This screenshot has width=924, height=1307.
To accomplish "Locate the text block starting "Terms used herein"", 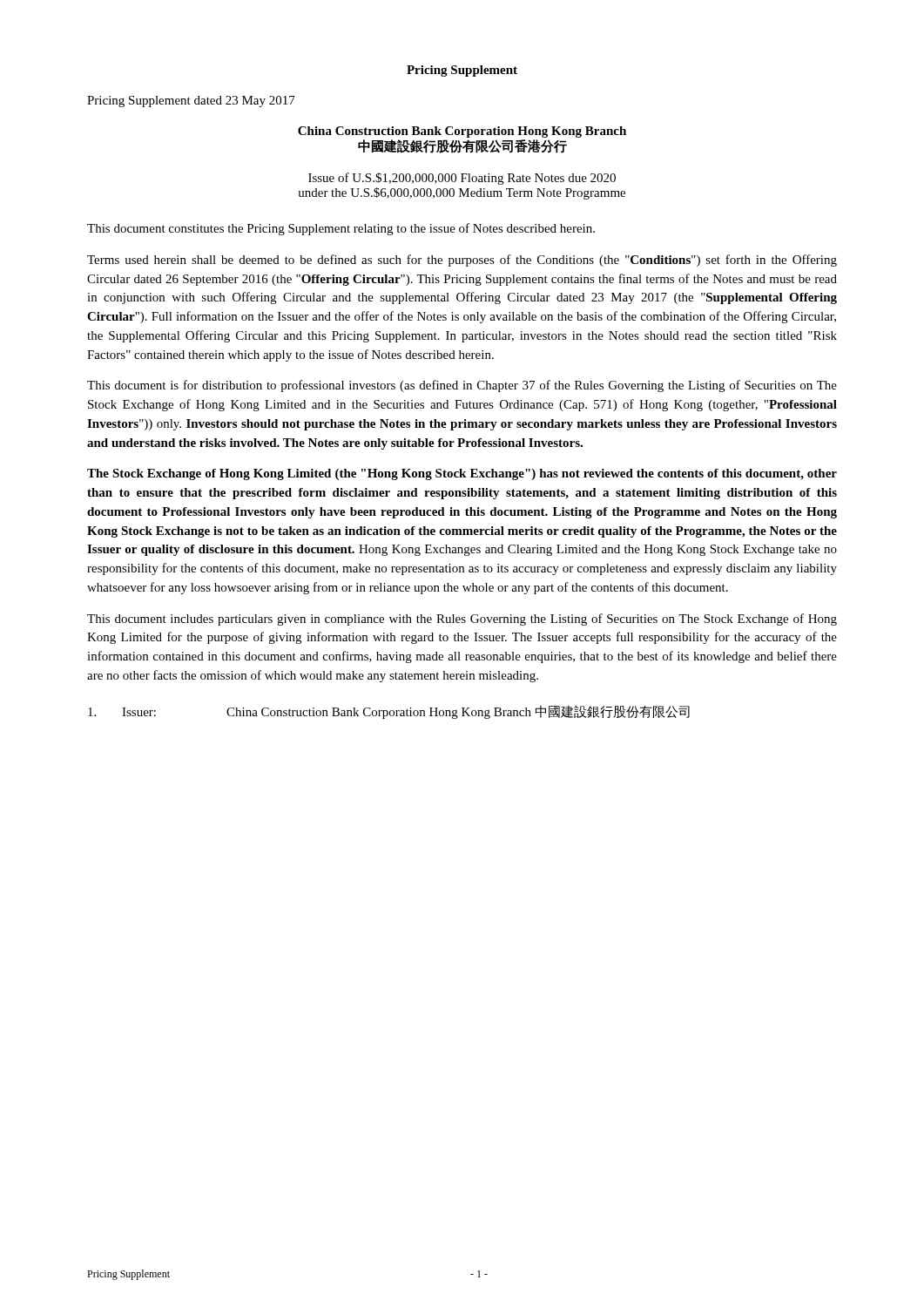I will [x=462, y=307].
